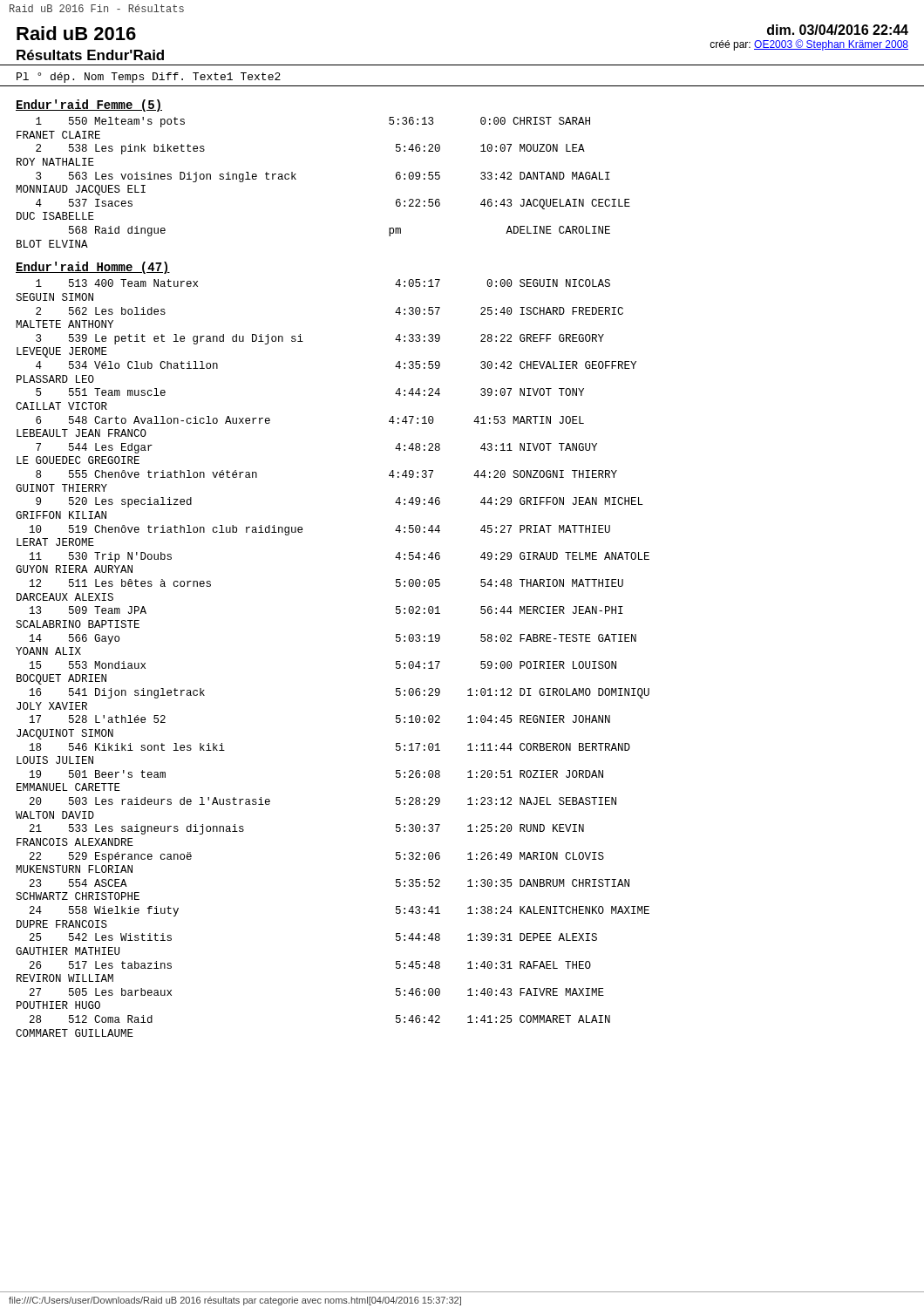This screenshot has height=1308, width=924.
Task: Navigate to the element starting "dim. 03/04/2016 22:44"
Action: [837, 30]
